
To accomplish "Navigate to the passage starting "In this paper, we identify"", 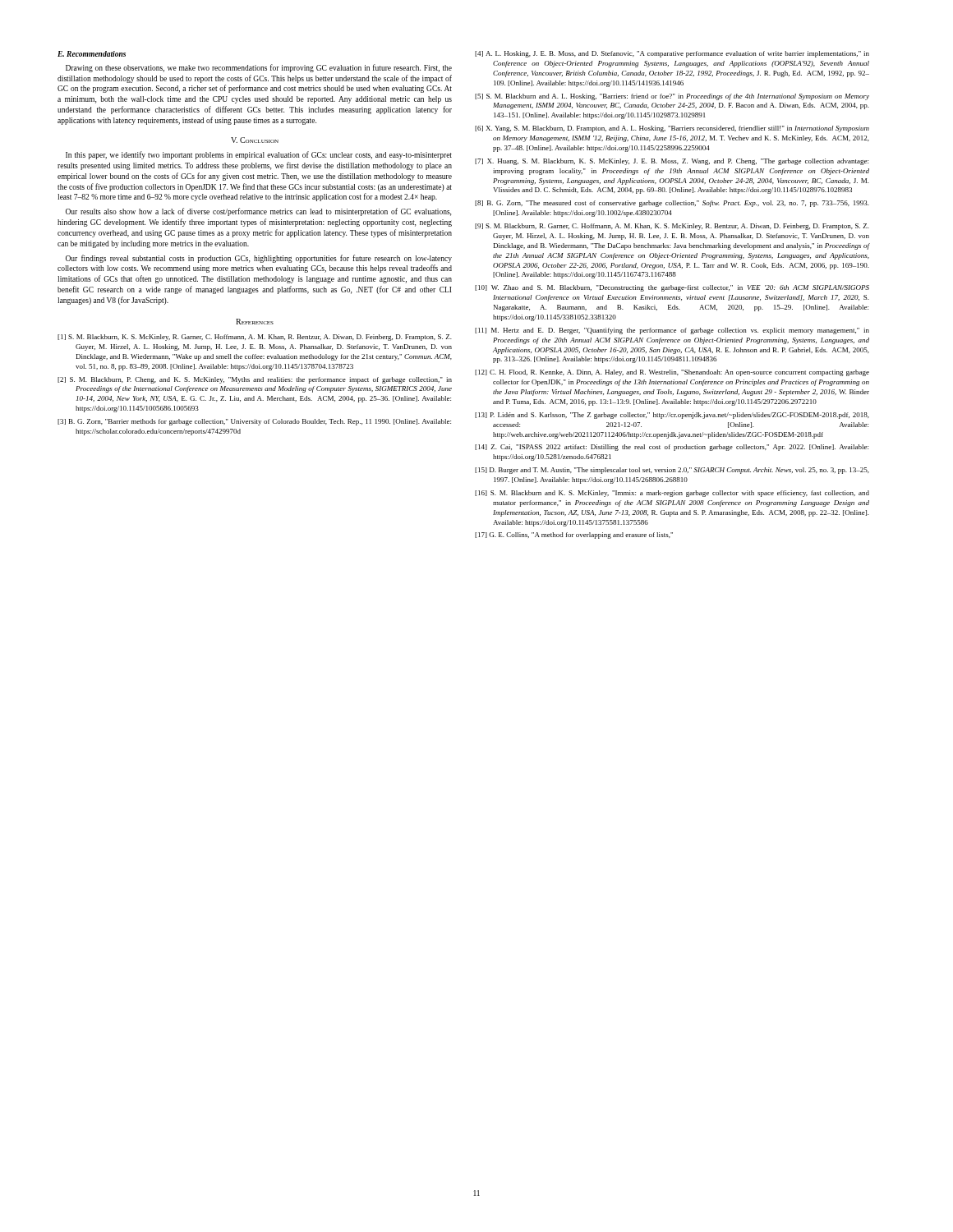I will 255,177.
